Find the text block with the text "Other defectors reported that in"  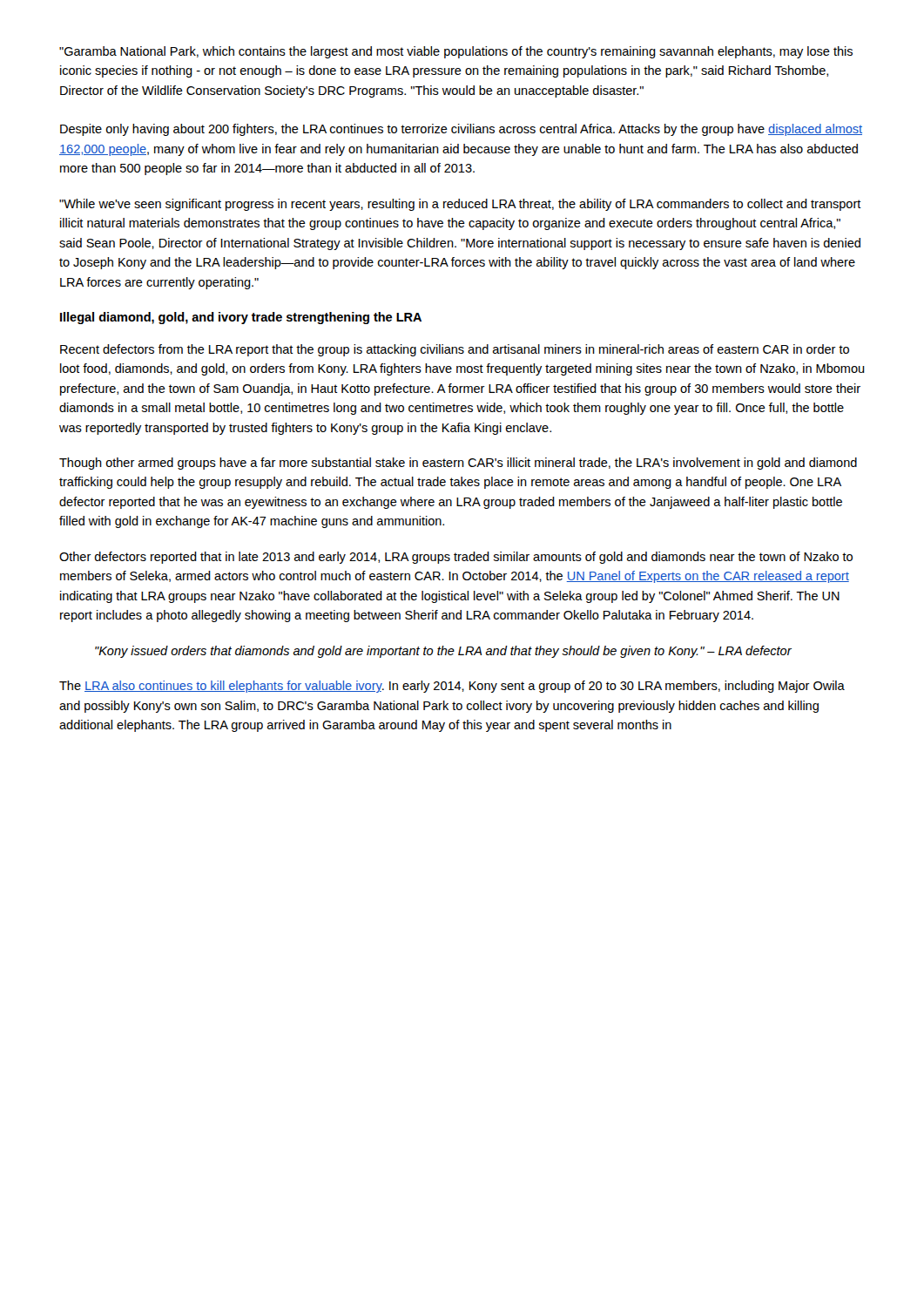click(x=456, y=586)
